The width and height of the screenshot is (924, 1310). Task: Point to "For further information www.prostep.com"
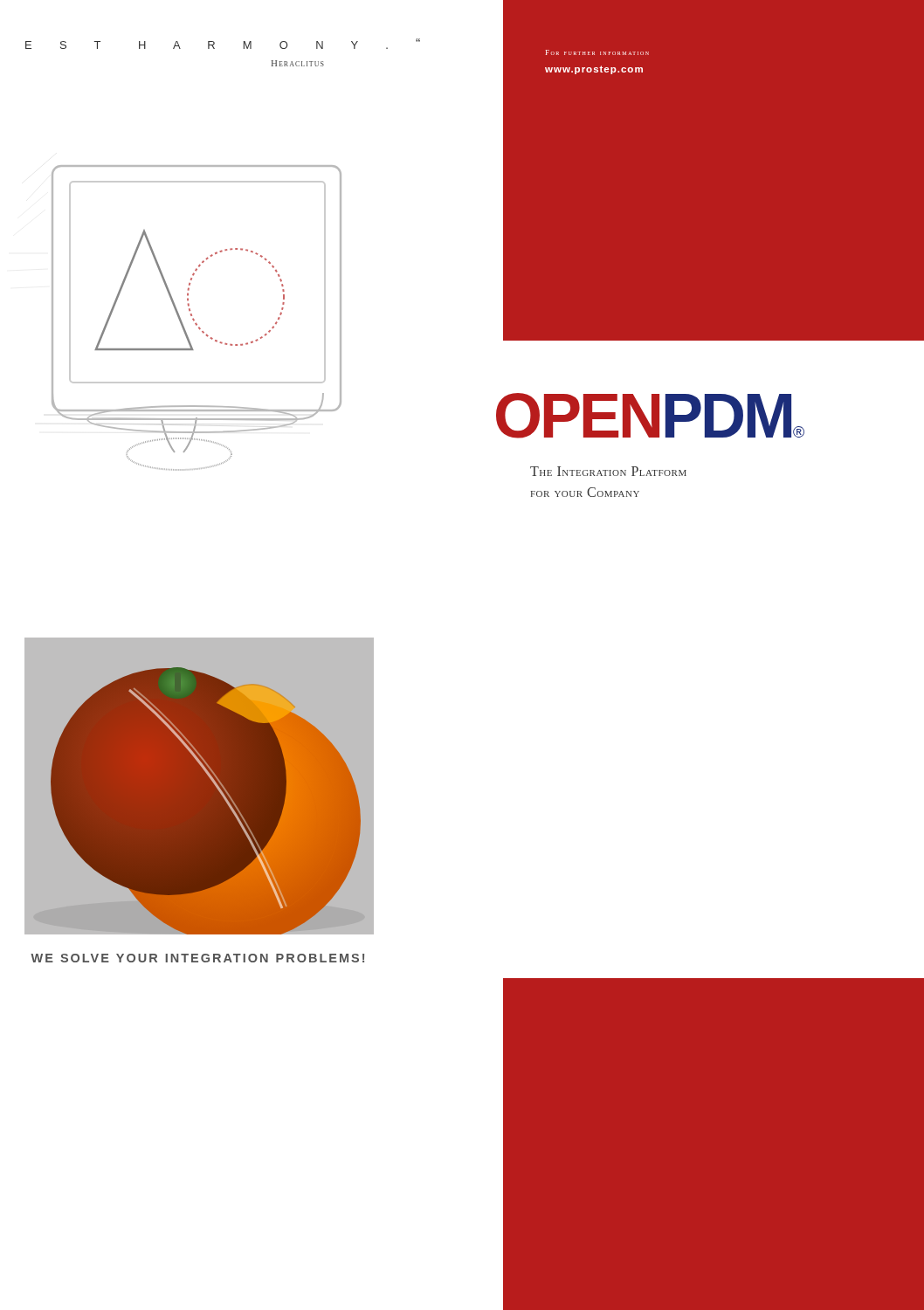coord(597,52)
